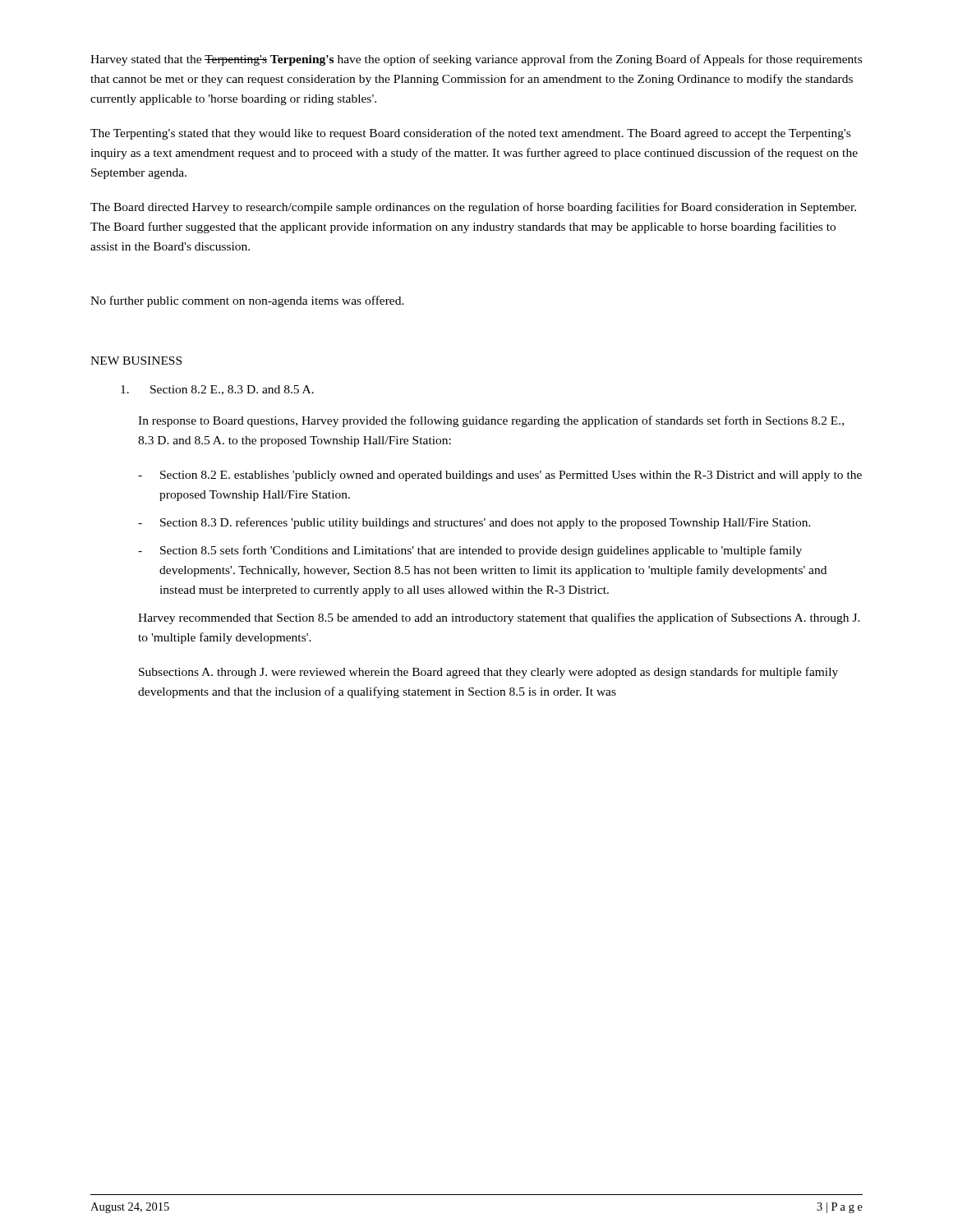Locate the block of text that opens with "Section 8.2 E.,"

217,390
